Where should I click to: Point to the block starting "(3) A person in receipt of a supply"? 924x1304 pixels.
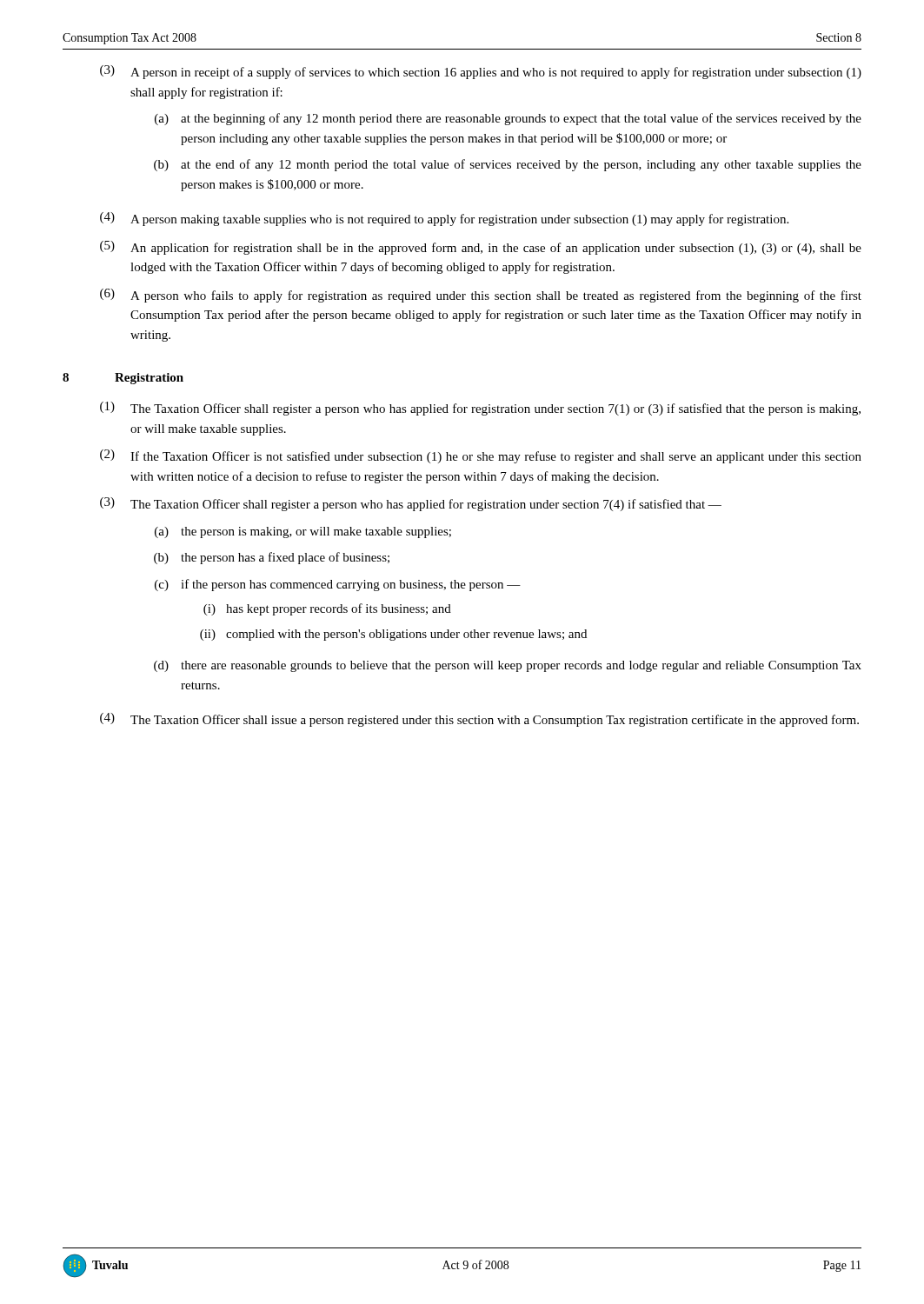462,132
